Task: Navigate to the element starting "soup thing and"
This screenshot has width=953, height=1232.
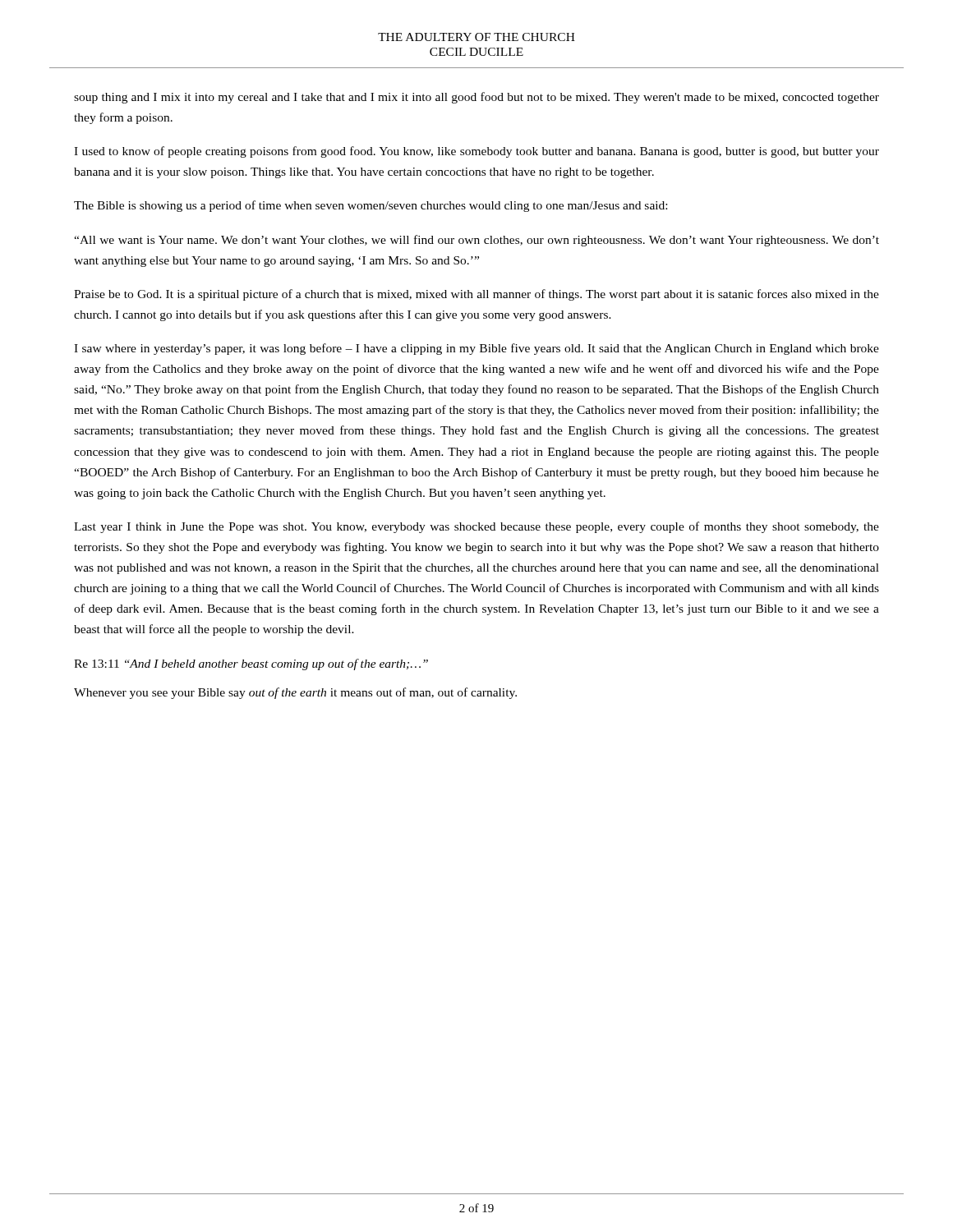Action: (476, 107)
